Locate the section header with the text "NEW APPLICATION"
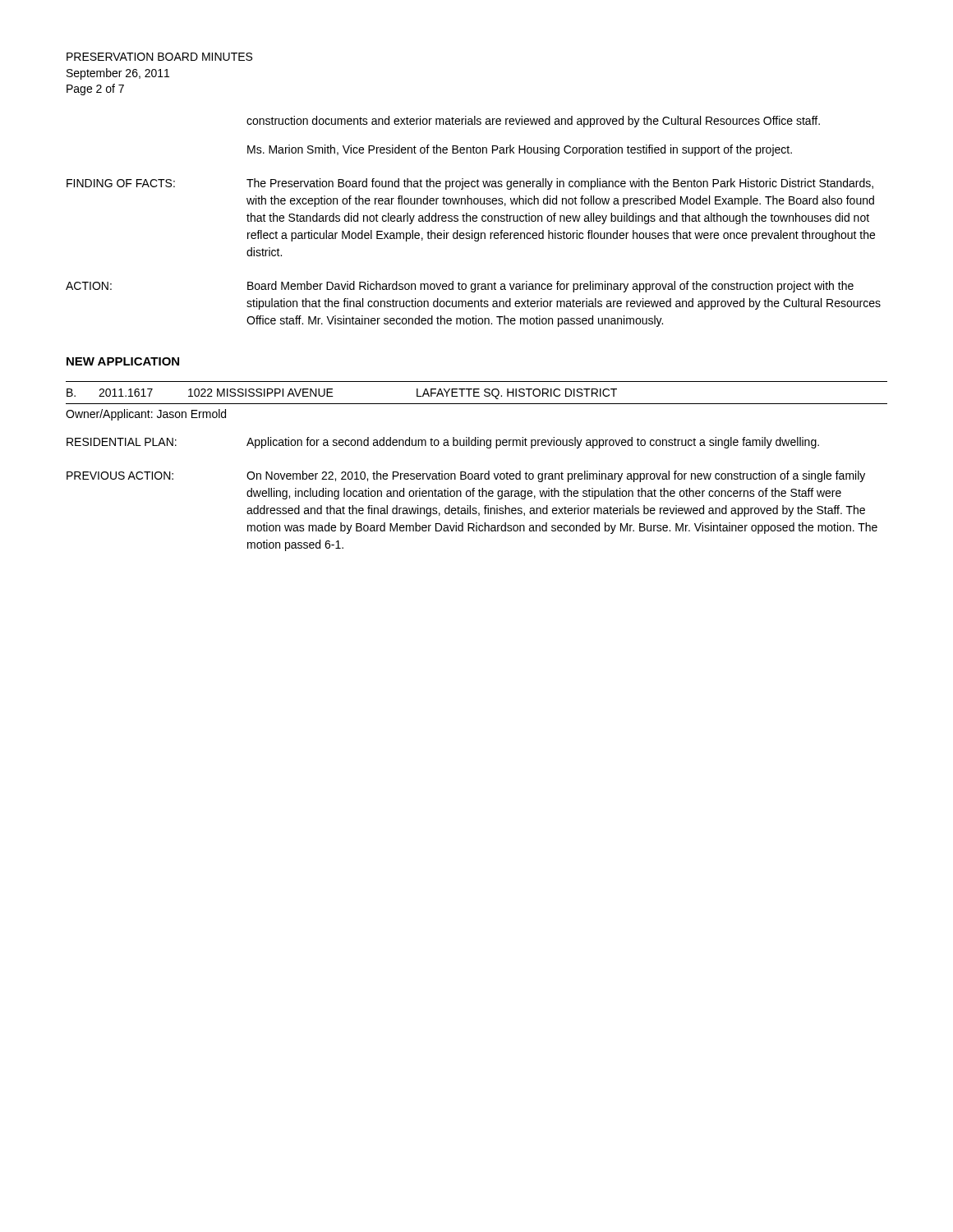 coord(123,361)
